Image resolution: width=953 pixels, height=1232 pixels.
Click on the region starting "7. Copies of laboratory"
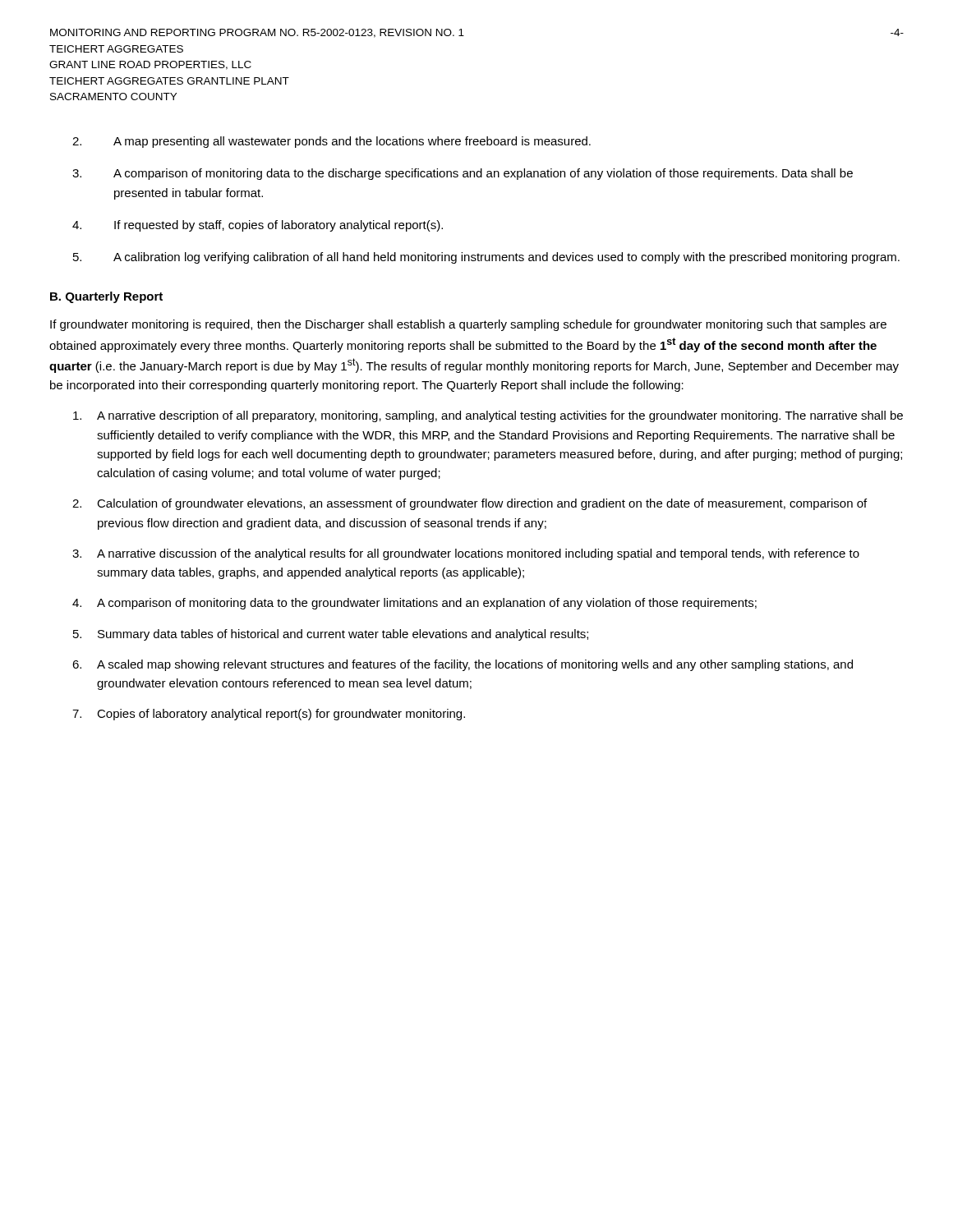269,715
